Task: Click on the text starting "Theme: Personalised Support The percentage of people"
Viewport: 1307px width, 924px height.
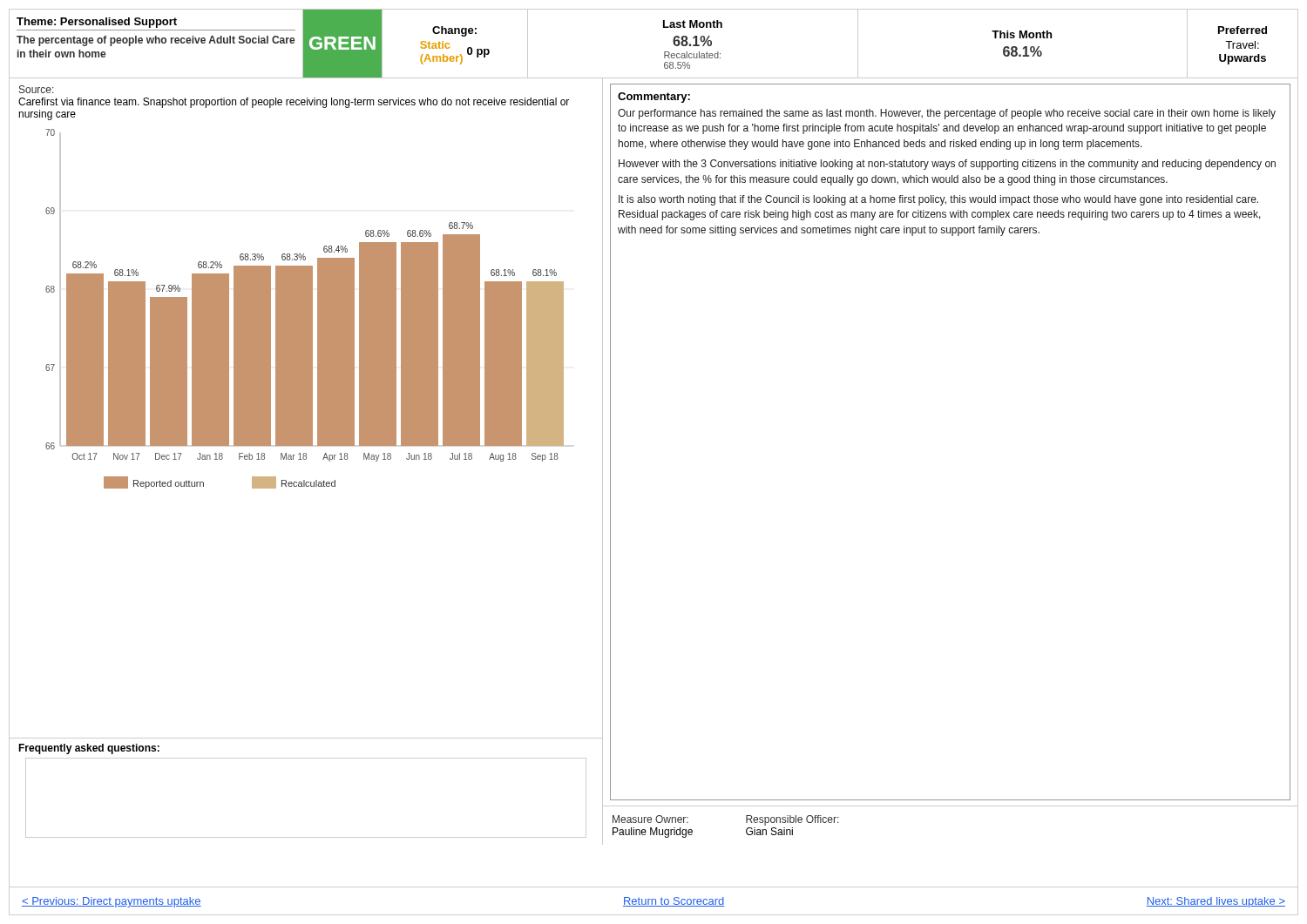Action: coord(156,38)
